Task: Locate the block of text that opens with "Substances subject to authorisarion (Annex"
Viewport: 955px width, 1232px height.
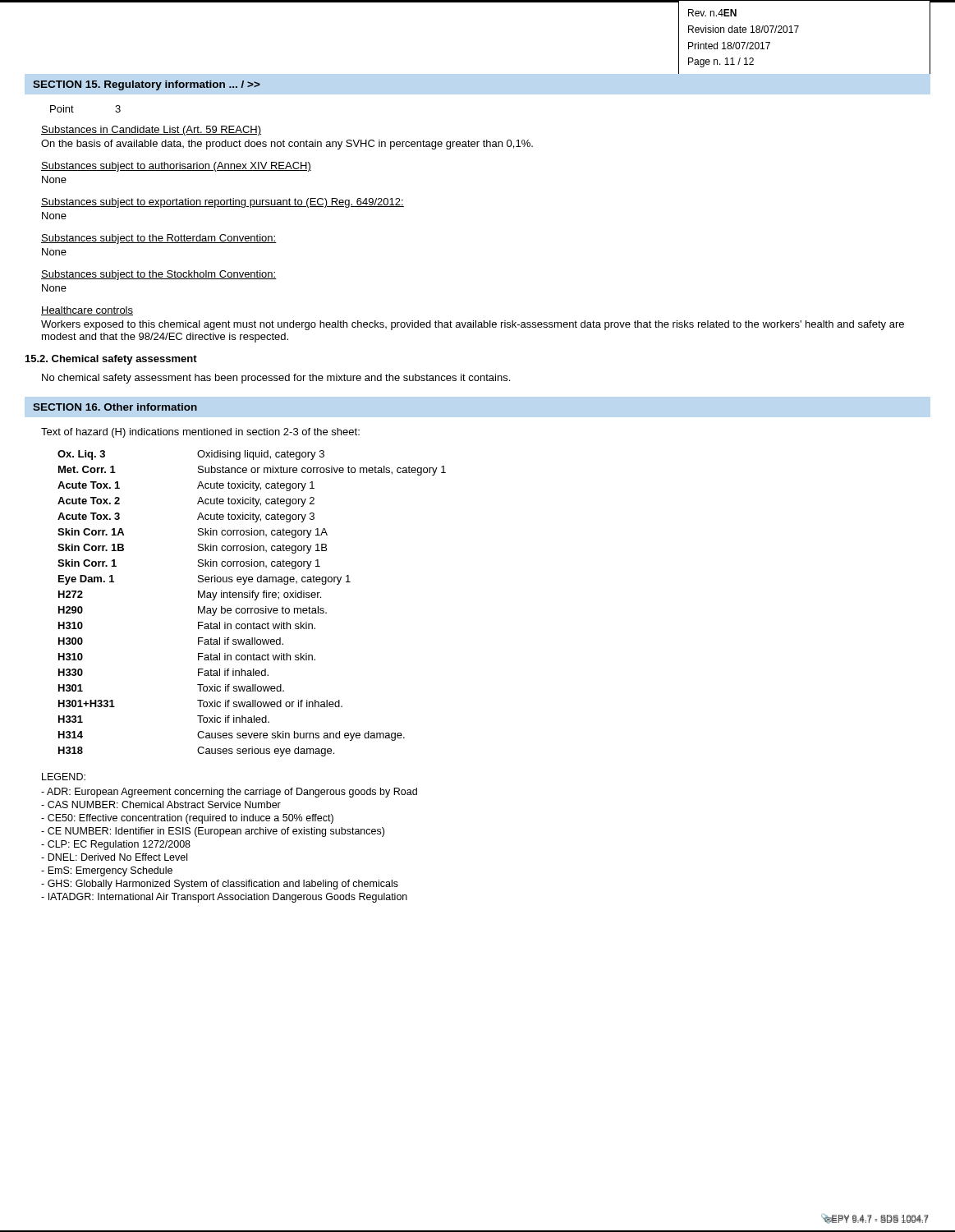Action: (x=176, y=167)
